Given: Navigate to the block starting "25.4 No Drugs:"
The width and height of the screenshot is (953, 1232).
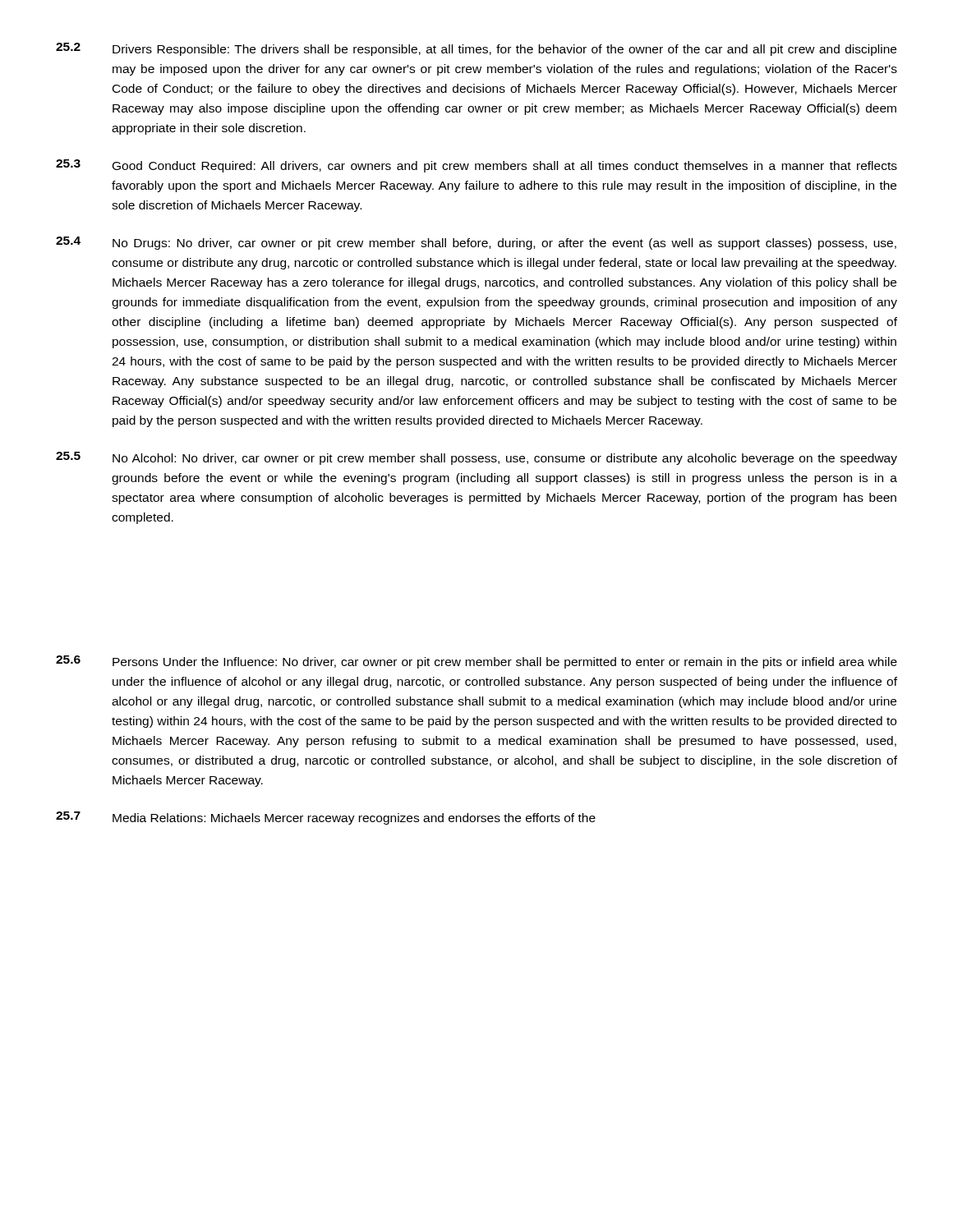Looking at the screenshot, I should point(476,332).
